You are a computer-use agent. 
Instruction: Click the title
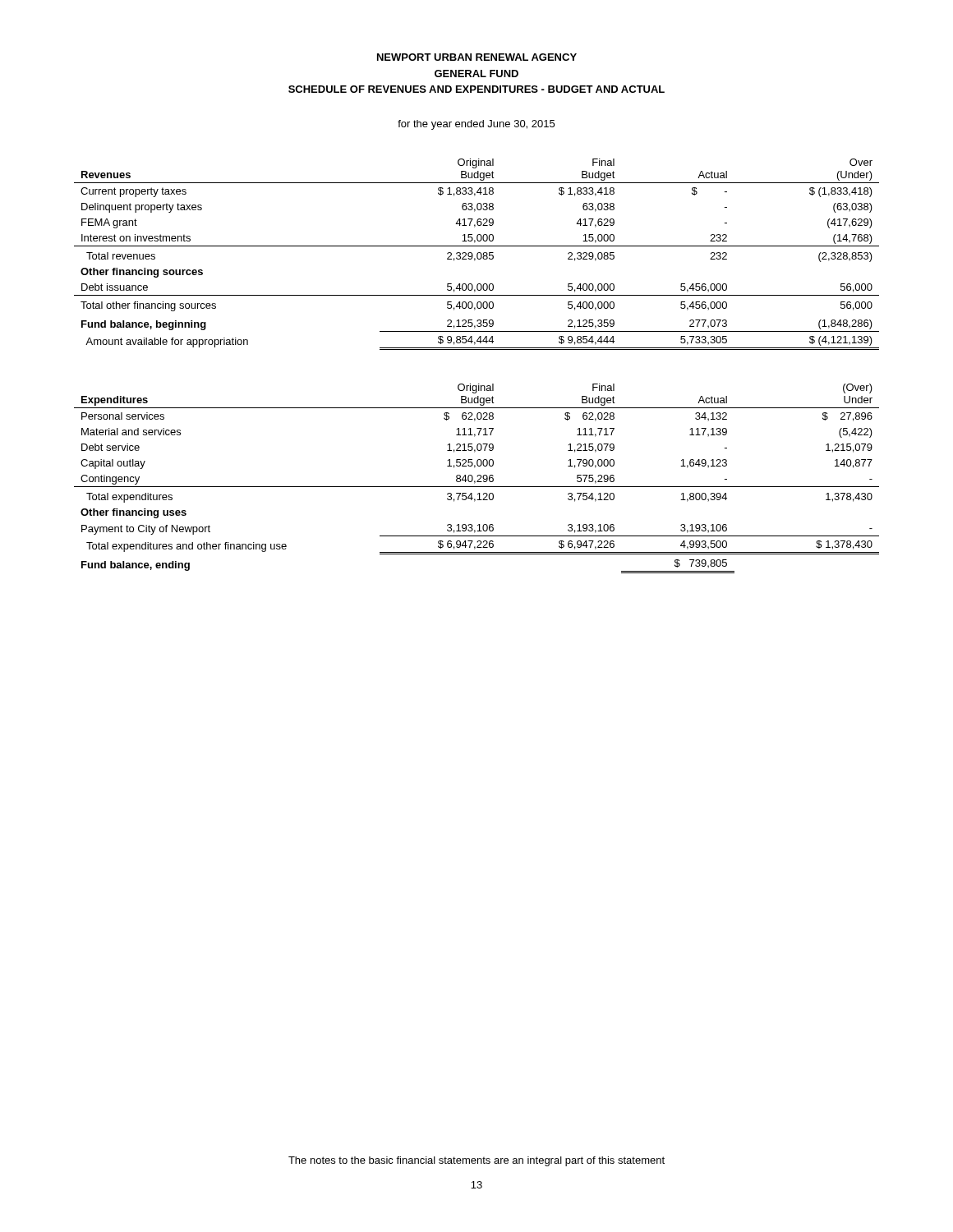click(x=476, y=73)
